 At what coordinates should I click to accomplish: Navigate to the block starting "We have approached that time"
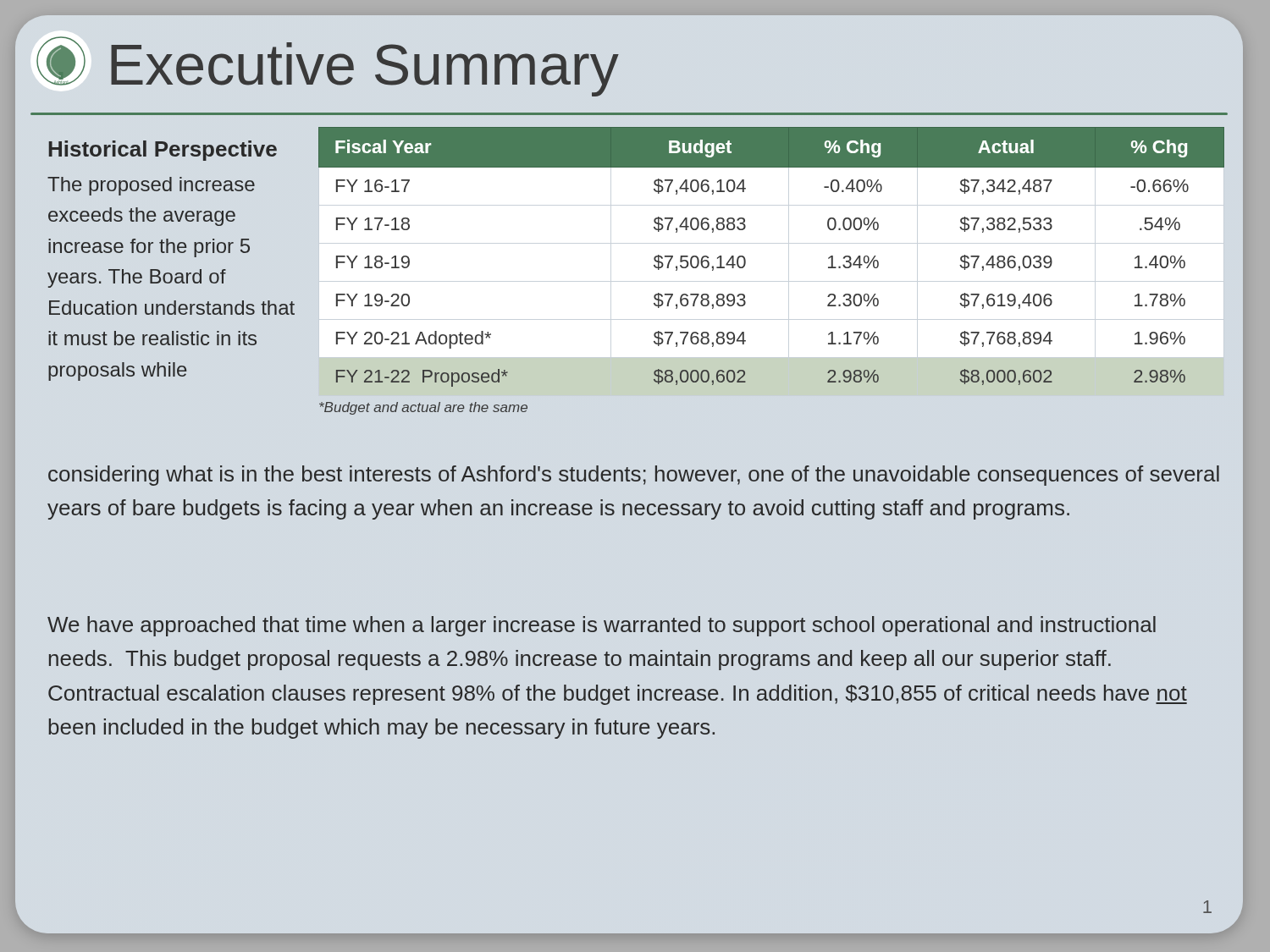[635, 676]
